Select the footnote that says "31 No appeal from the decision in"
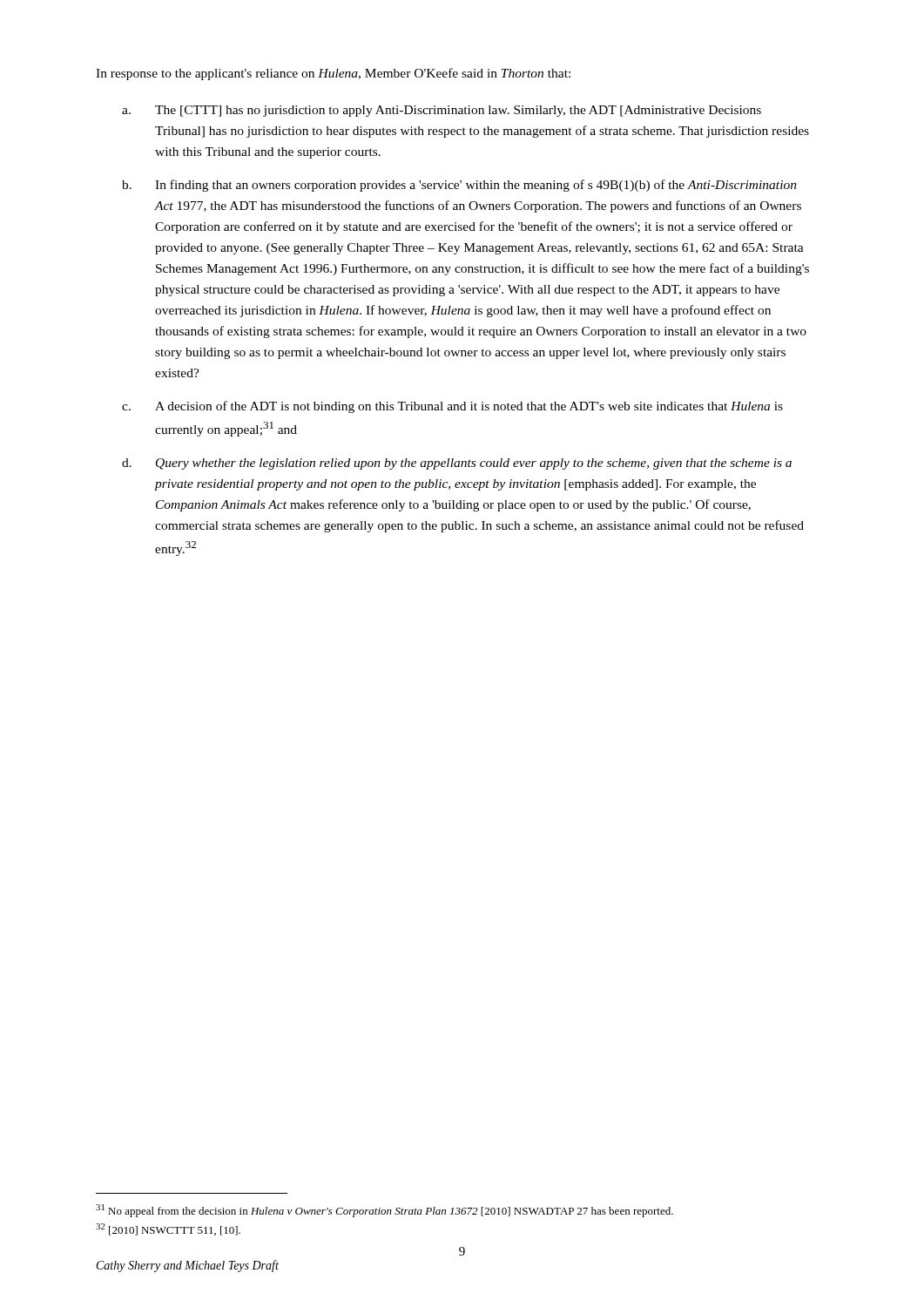Image resolution: width=924 pixels, height=1307 pixels. tap(453, 1220)
